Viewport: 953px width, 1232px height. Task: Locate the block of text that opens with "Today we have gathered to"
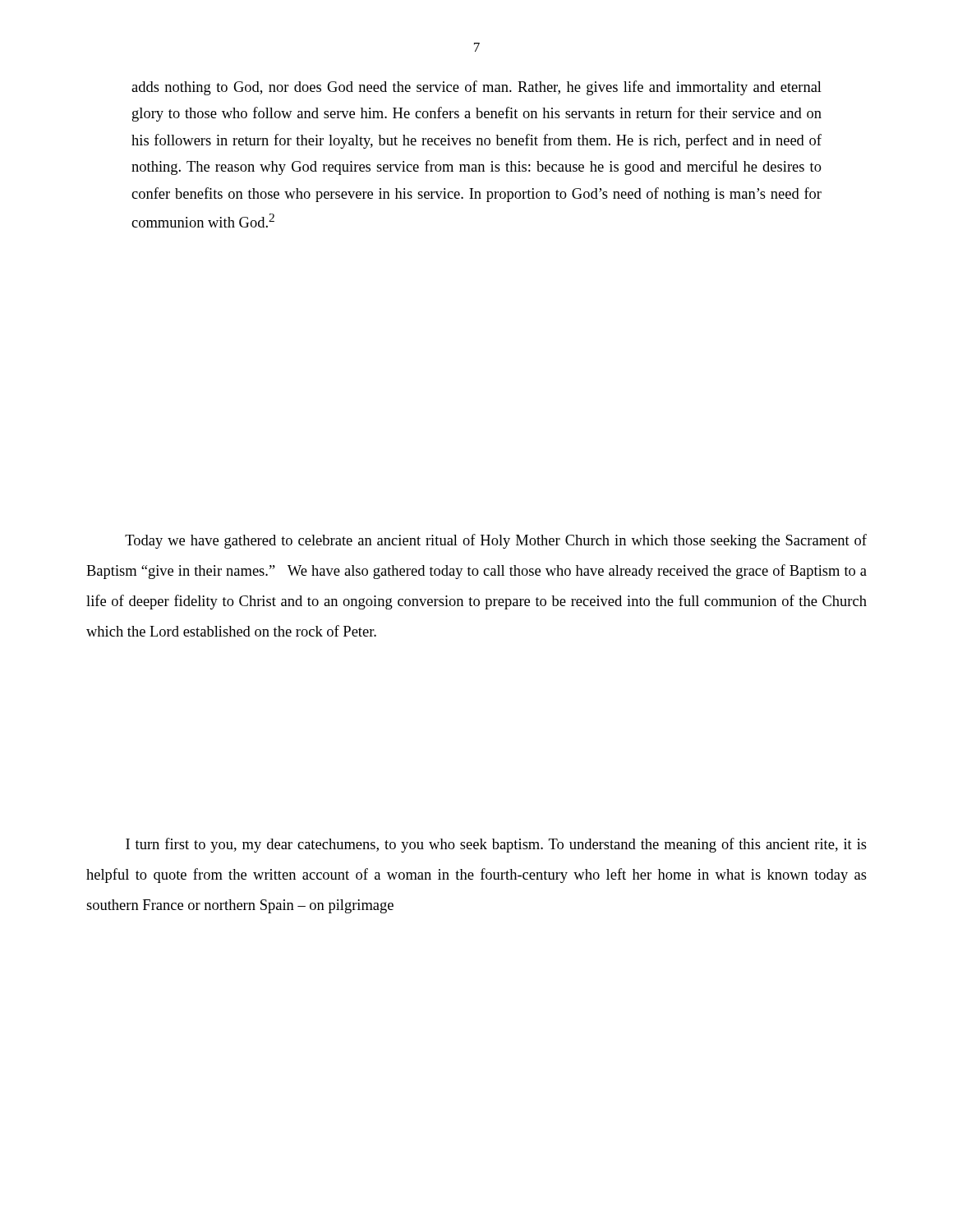[x=476, y=586]
